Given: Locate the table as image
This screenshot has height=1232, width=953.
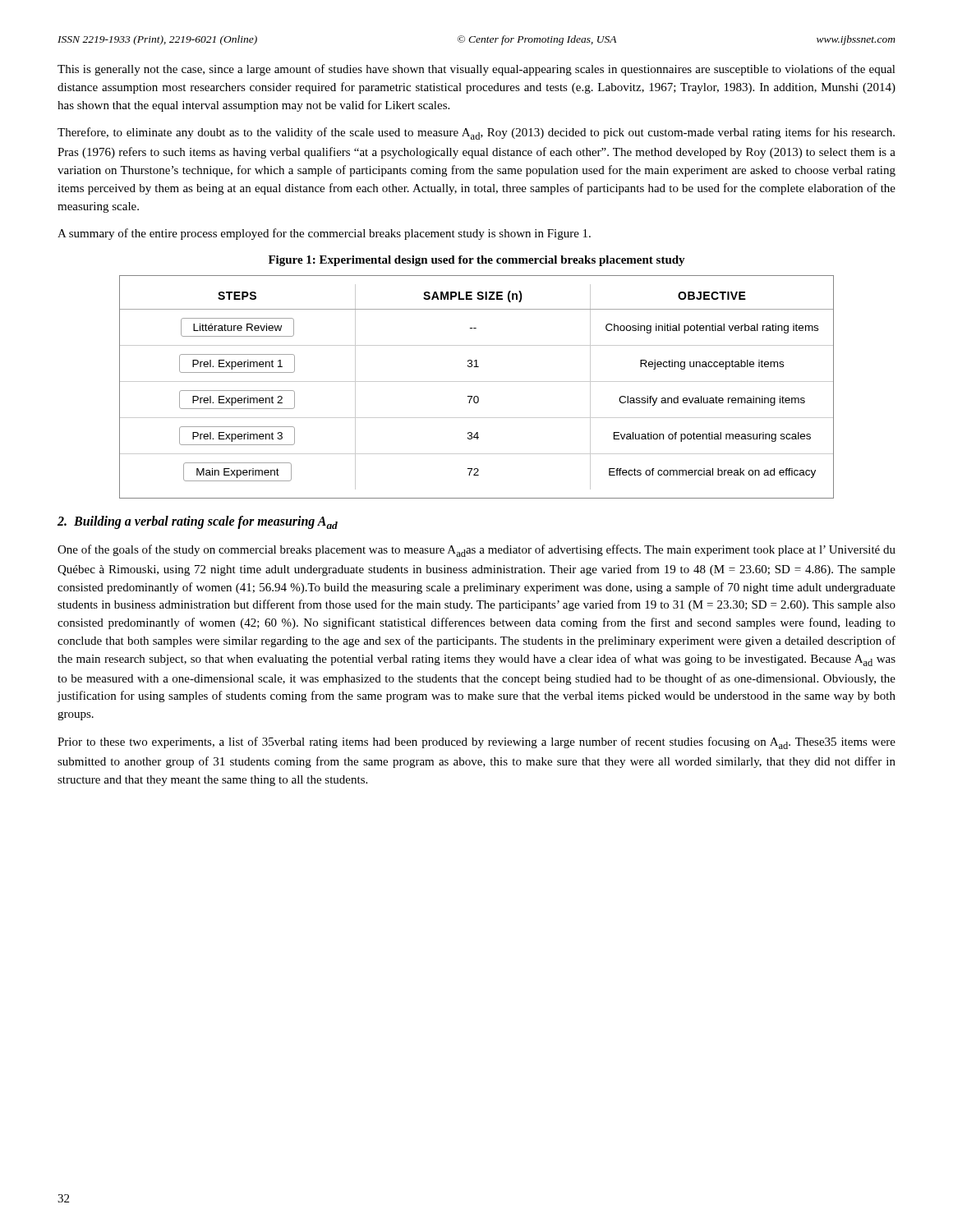Looking at the screenshot, I should click(476, 387).
